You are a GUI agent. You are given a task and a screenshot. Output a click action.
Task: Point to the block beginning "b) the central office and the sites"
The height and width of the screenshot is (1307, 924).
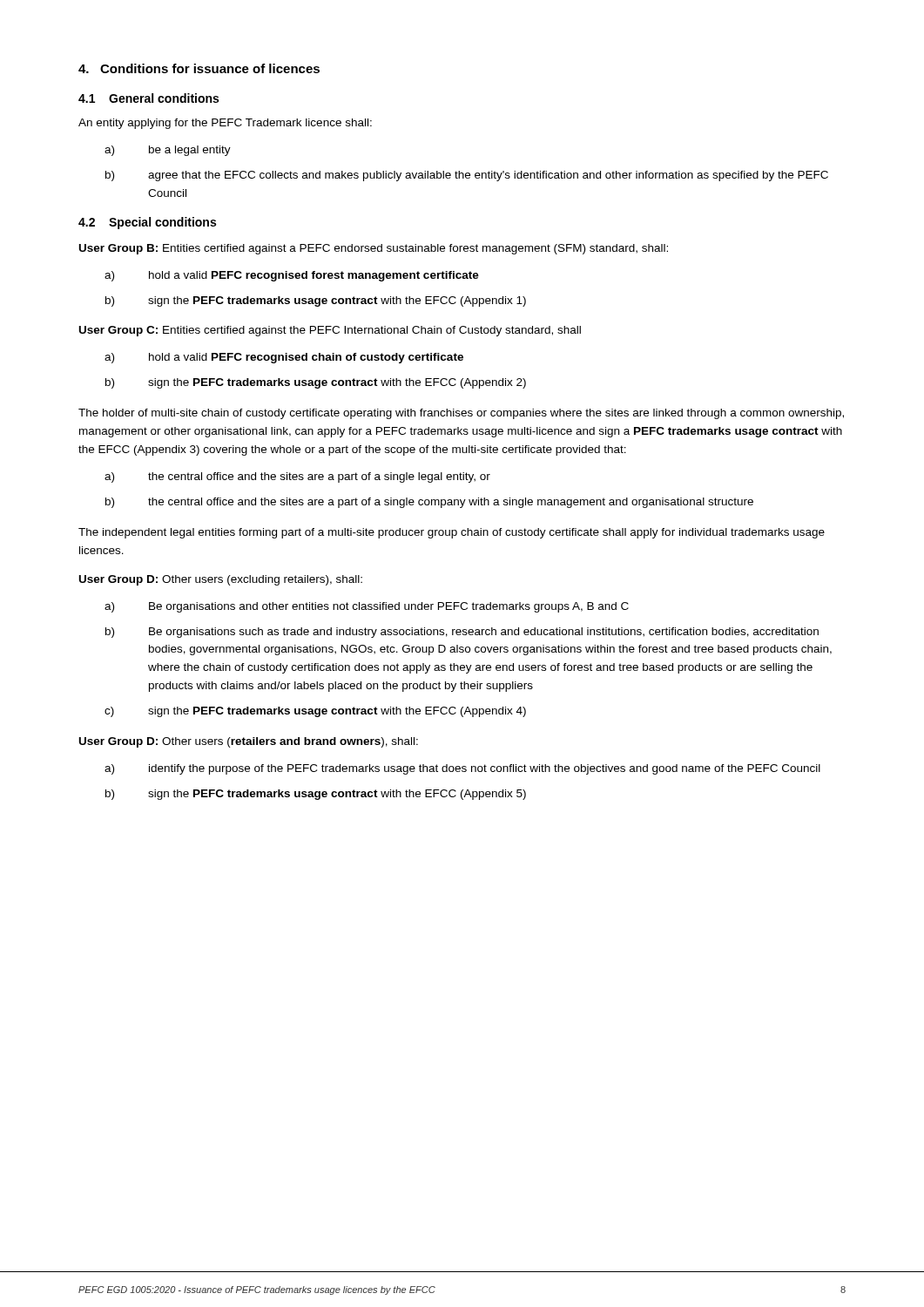416,502
